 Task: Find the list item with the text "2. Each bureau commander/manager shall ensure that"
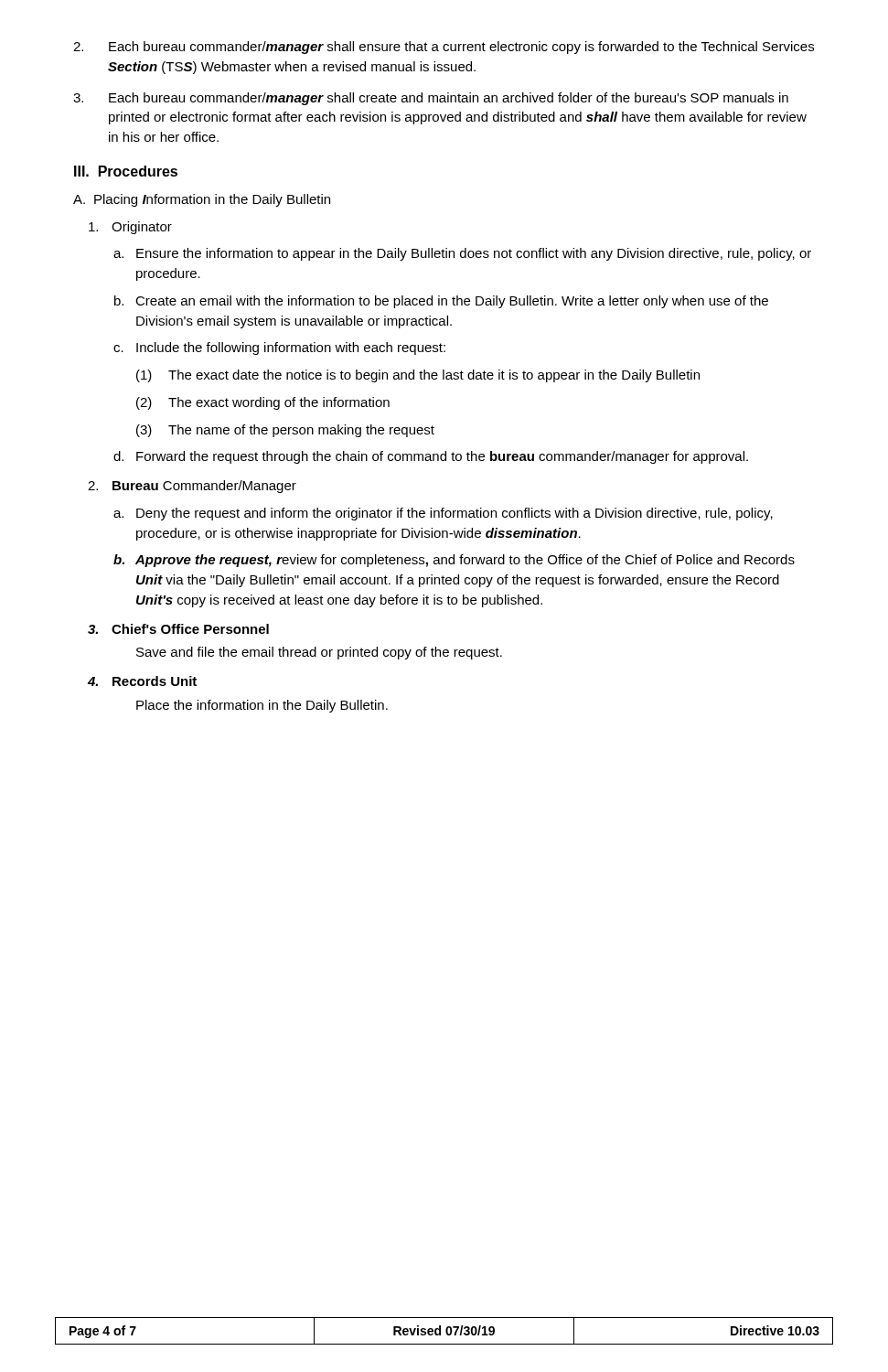(444, 57)
